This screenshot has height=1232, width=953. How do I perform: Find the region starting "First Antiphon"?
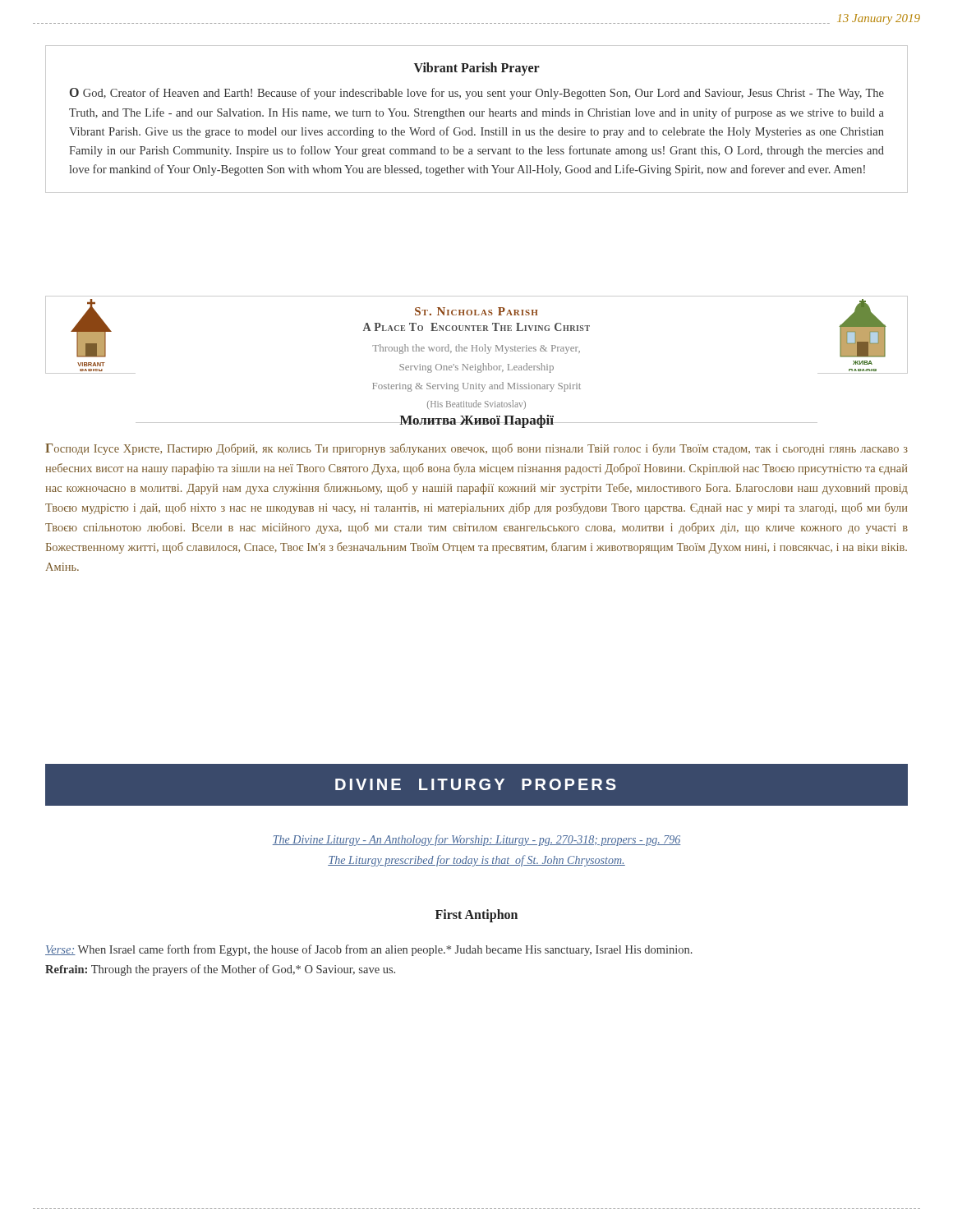pyautogui.click(x=476, y=915)
